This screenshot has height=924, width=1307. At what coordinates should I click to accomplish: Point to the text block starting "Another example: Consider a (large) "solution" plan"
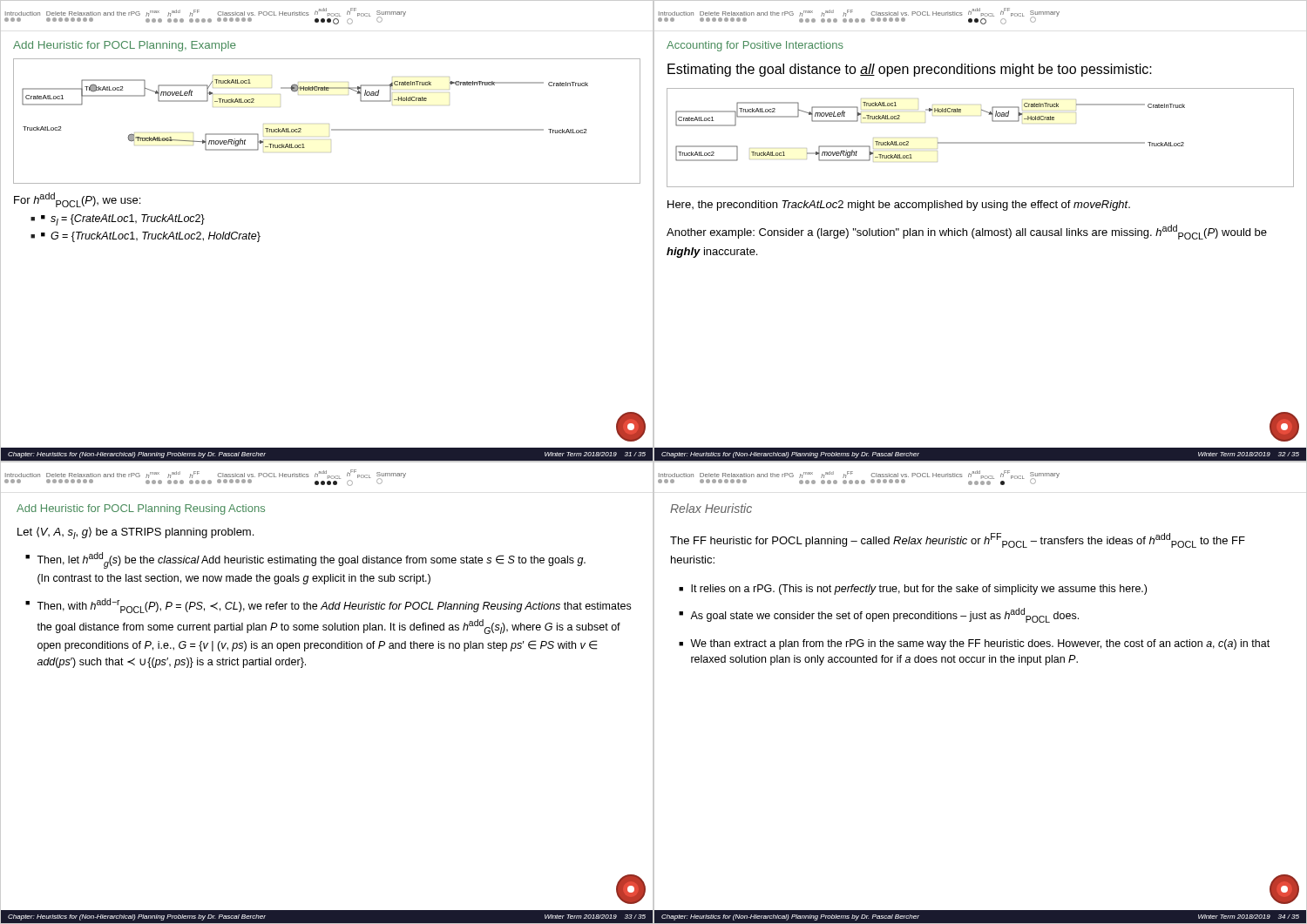tap(967, 241)
